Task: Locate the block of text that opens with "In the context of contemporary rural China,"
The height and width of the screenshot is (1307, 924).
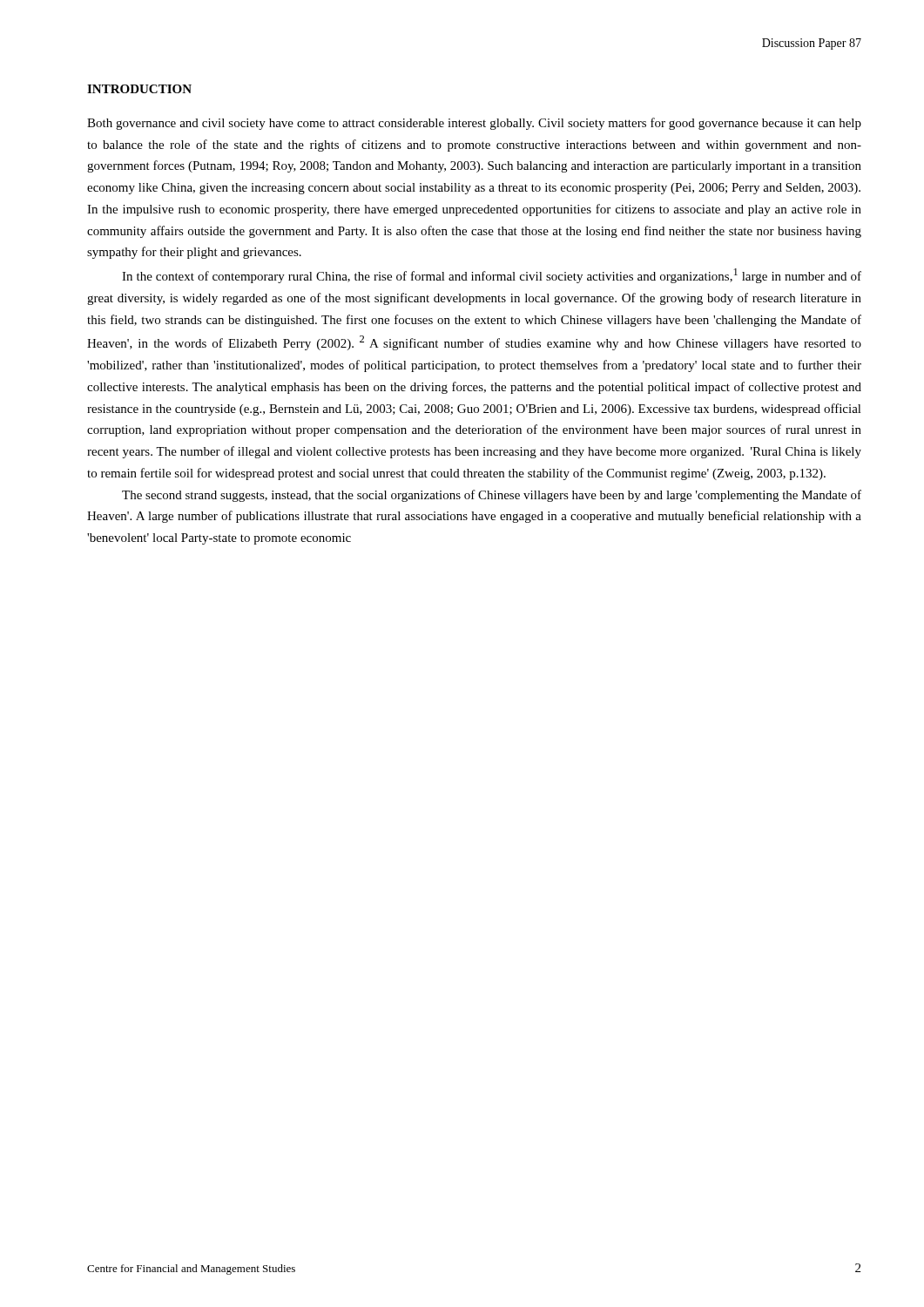Action: (474, 373)
